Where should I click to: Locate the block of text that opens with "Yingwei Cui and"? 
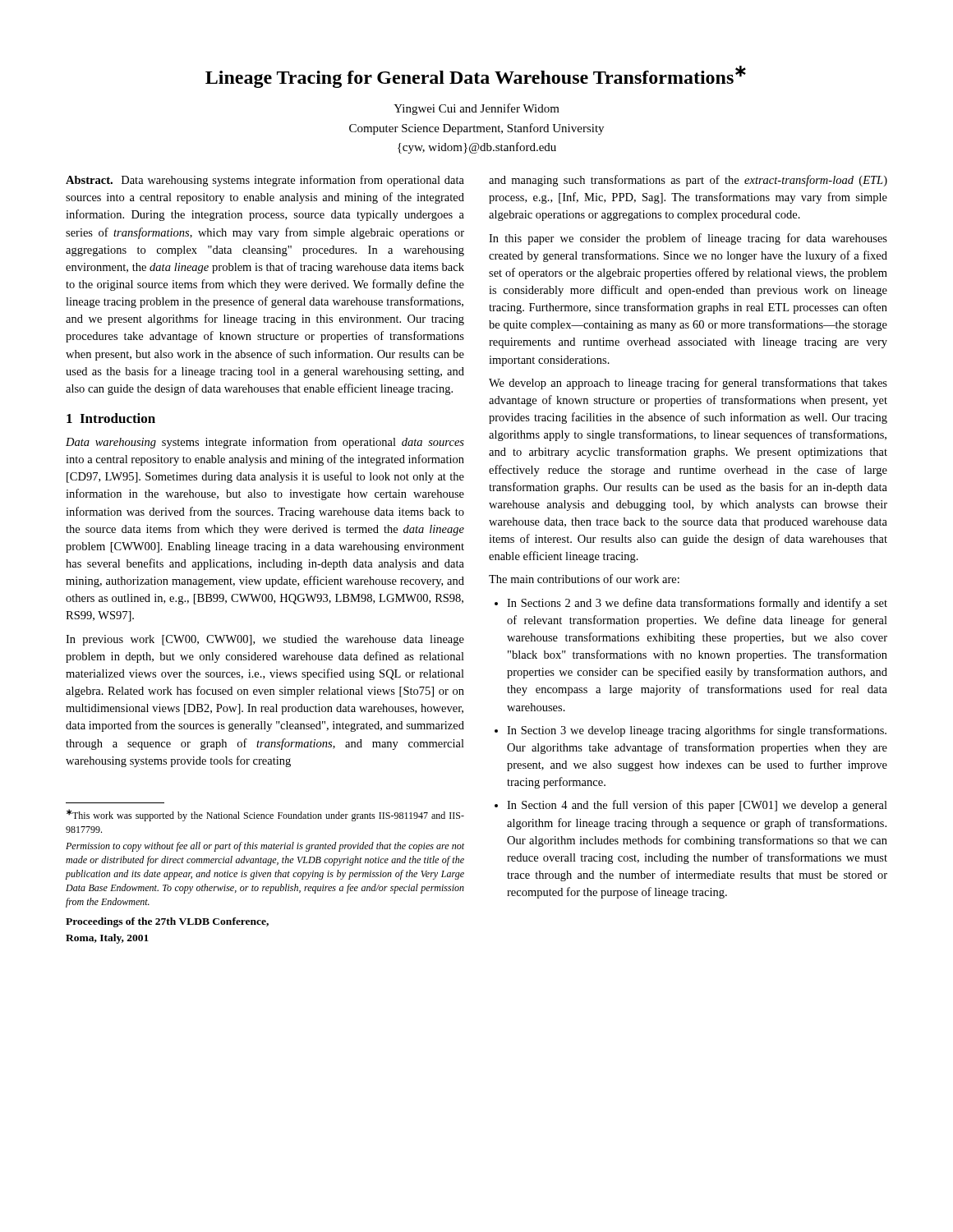pyautogui.click(x=476, y=128)
